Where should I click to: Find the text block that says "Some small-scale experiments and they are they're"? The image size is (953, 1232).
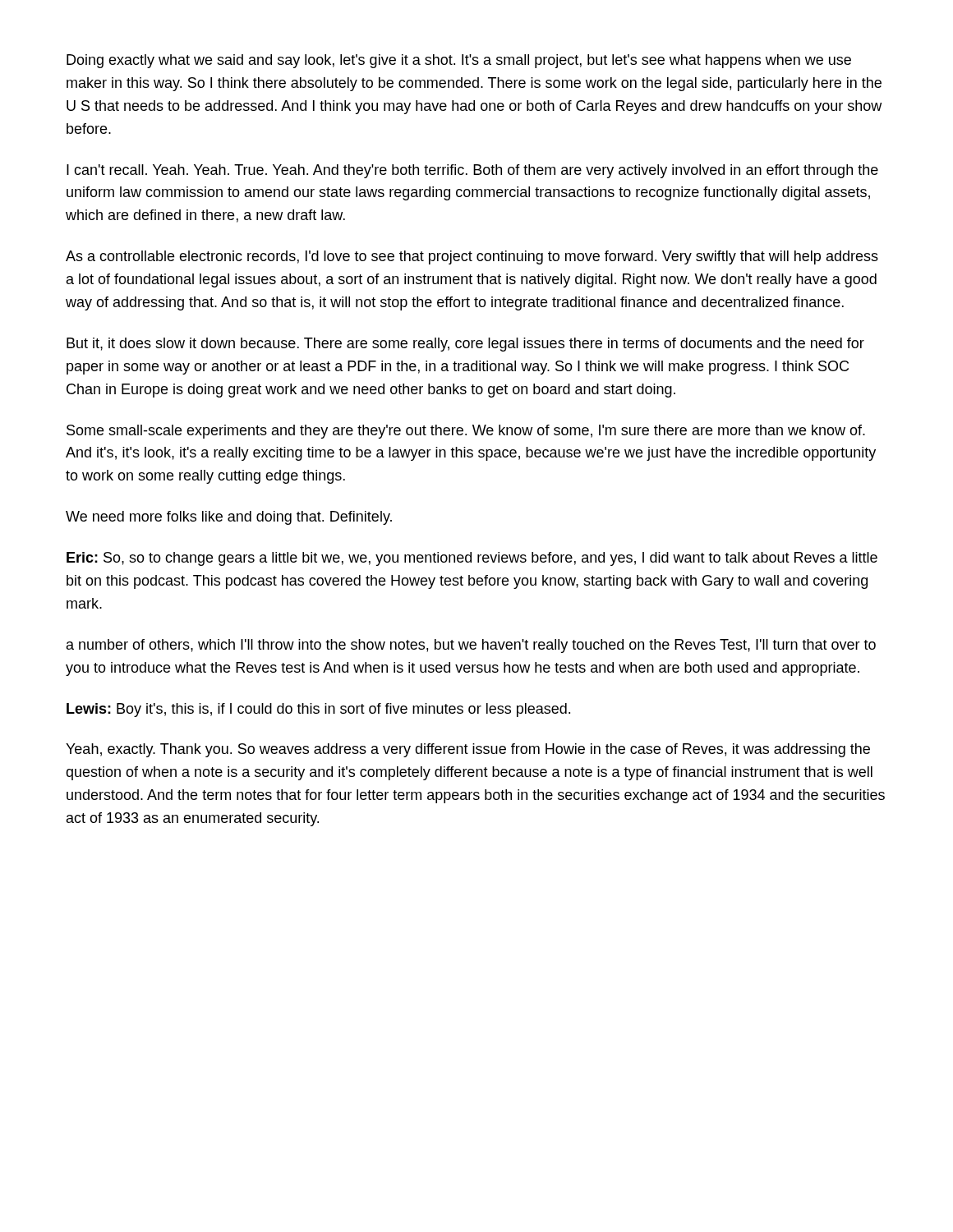click(x=471, y=453)
